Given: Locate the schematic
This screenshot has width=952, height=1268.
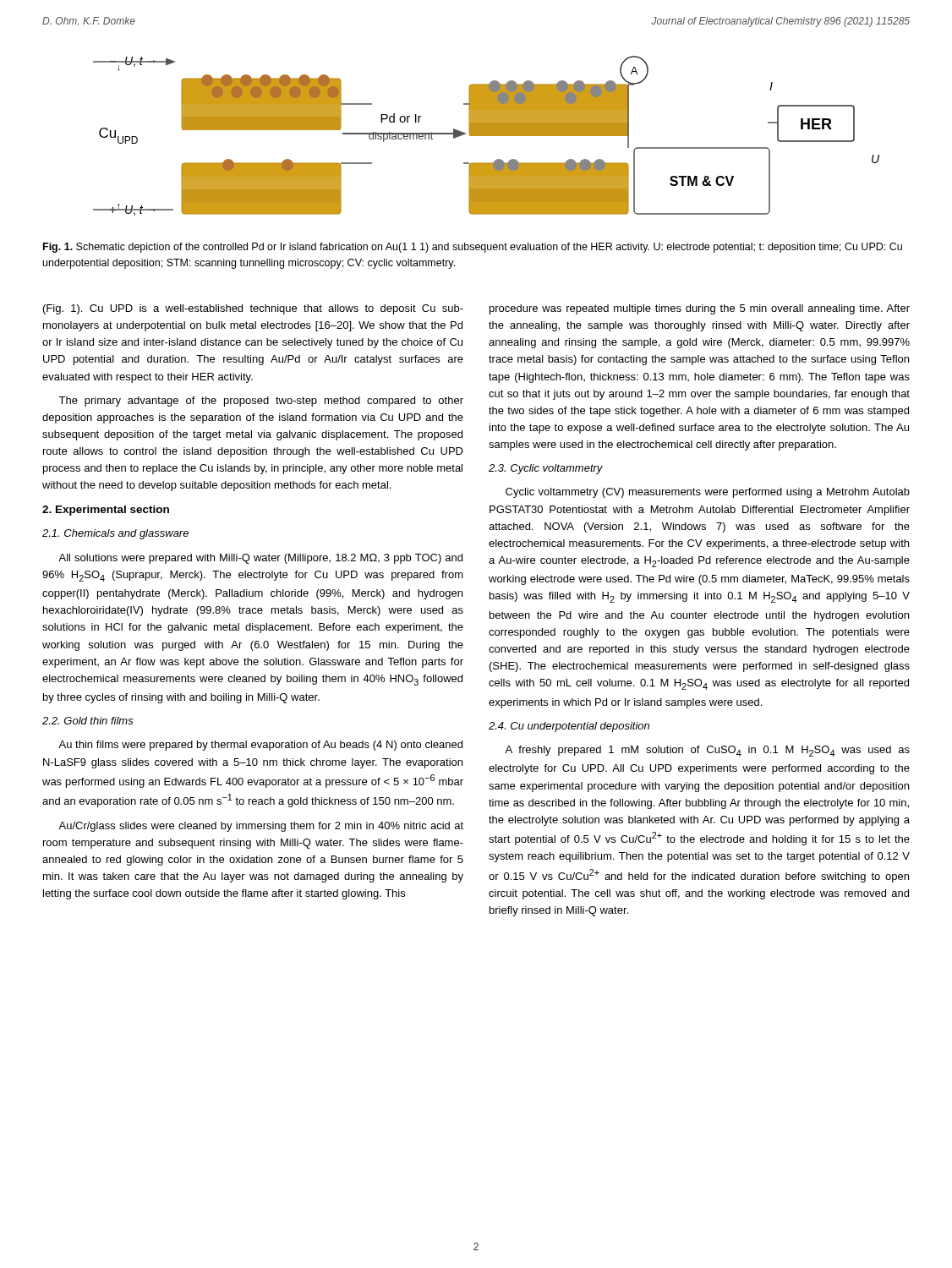Looking at the screenshot, I should [x=476, y=135].
